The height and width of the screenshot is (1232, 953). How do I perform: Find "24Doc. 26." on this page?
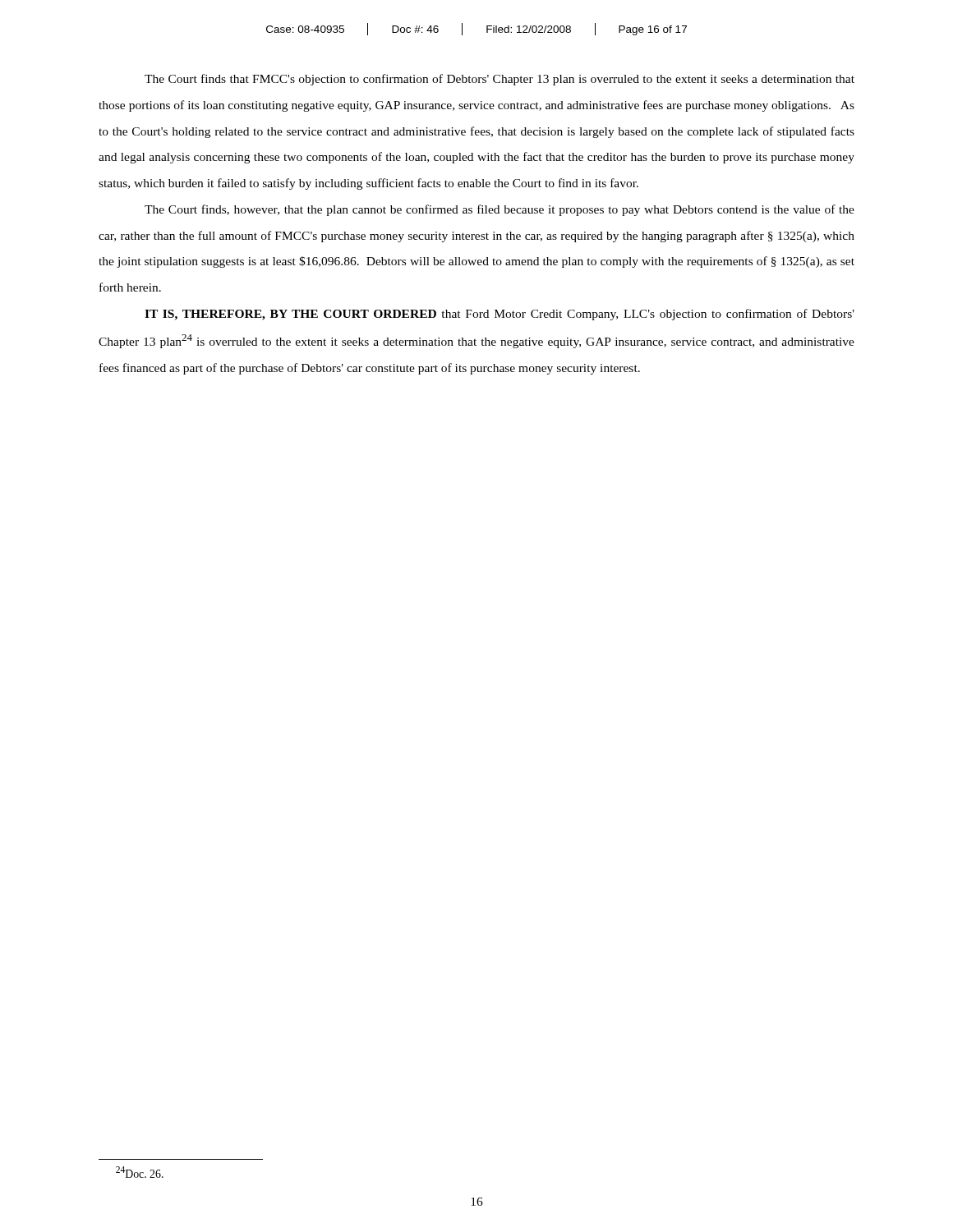tap(131, 1172)
